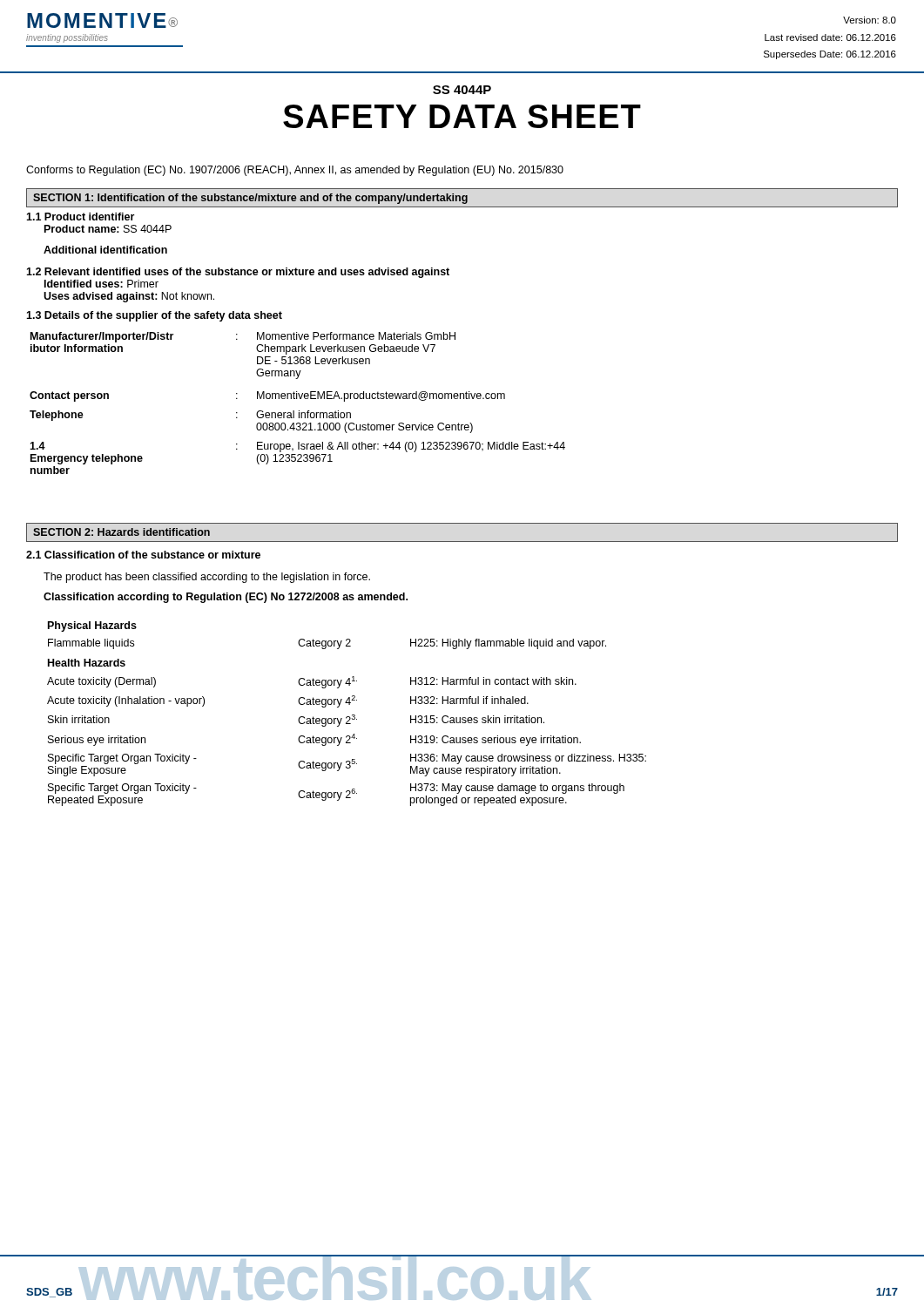Find the text starting "Classification according to Regulation (EC) No 1272/2008 as"
This screenshot has height=1307, width=924.
[226, 597]
